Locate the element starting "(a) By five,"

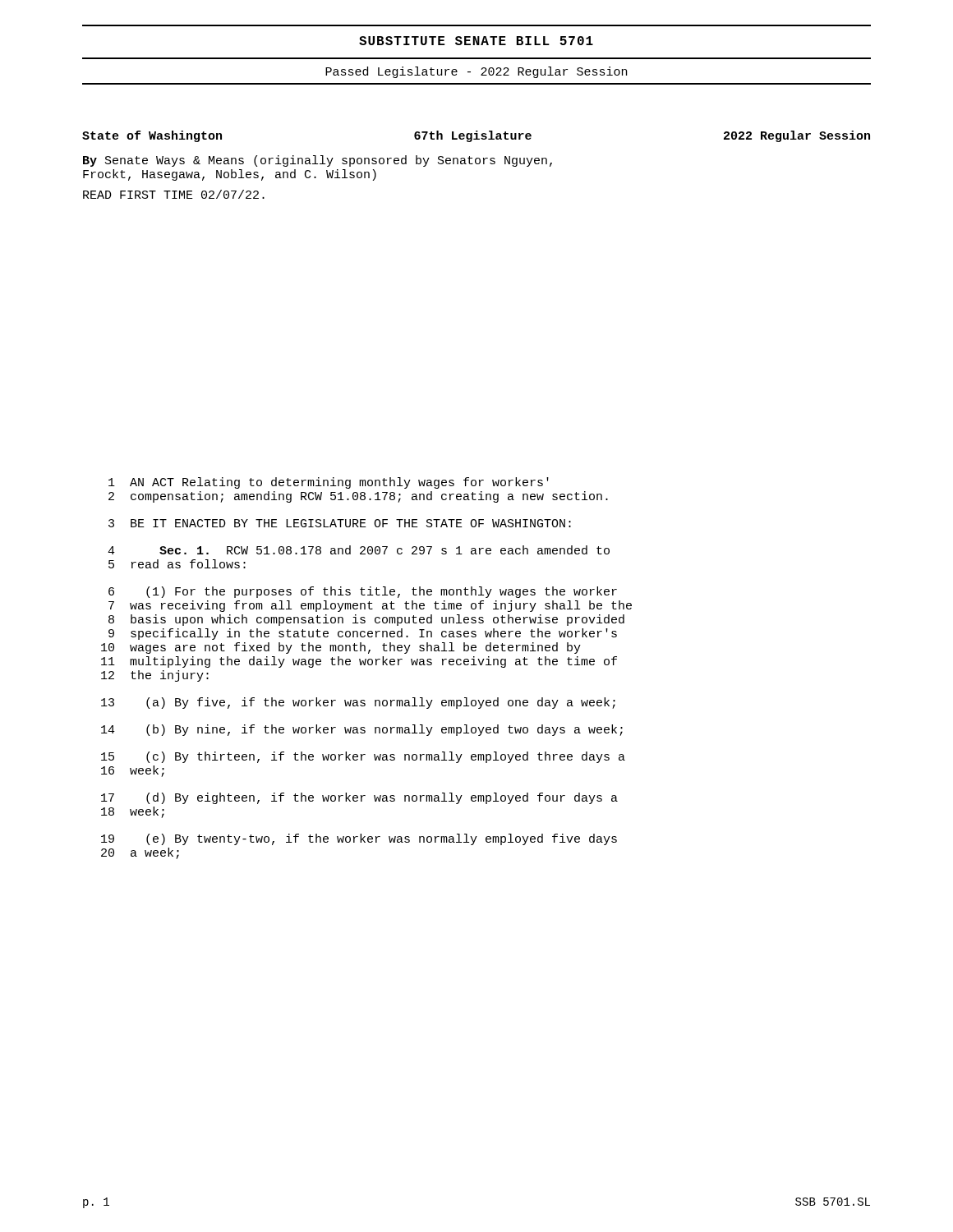(374, 703)
